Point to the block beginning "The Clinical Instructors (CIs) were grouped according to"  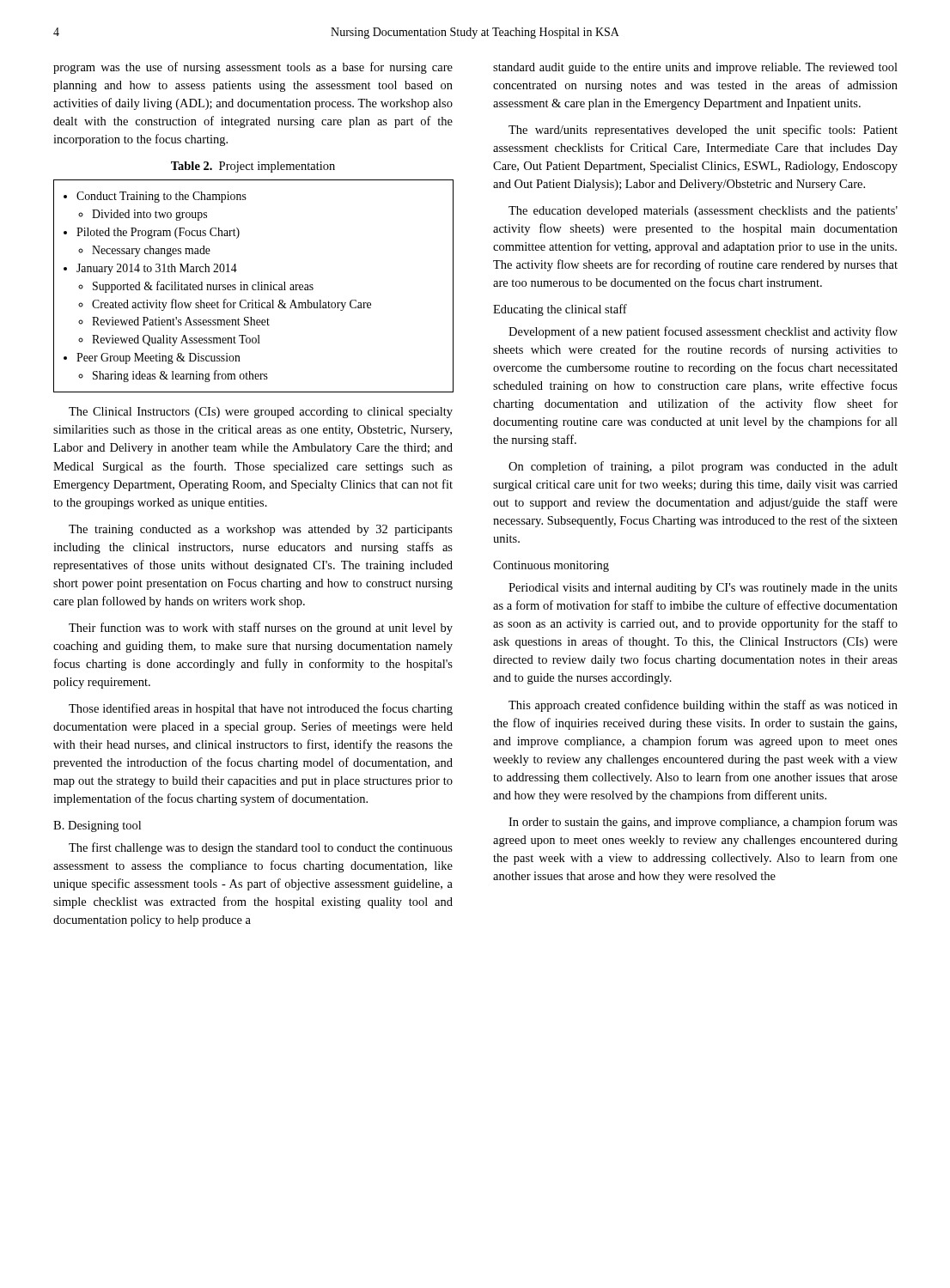coord(253,457)
